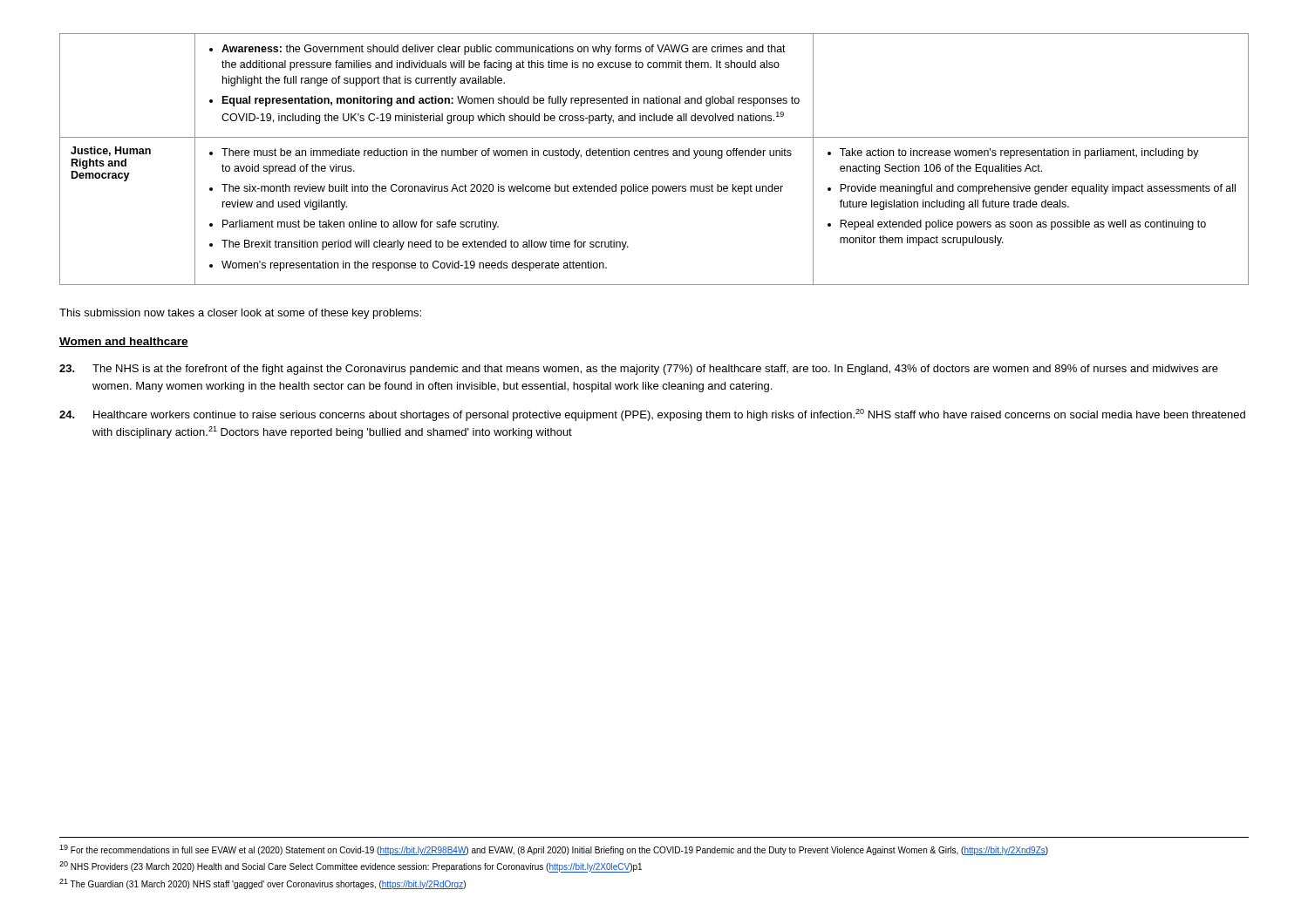Click where it says "Women and healthcare"
Screen dimensions: 924x1308
click(124, 341)
